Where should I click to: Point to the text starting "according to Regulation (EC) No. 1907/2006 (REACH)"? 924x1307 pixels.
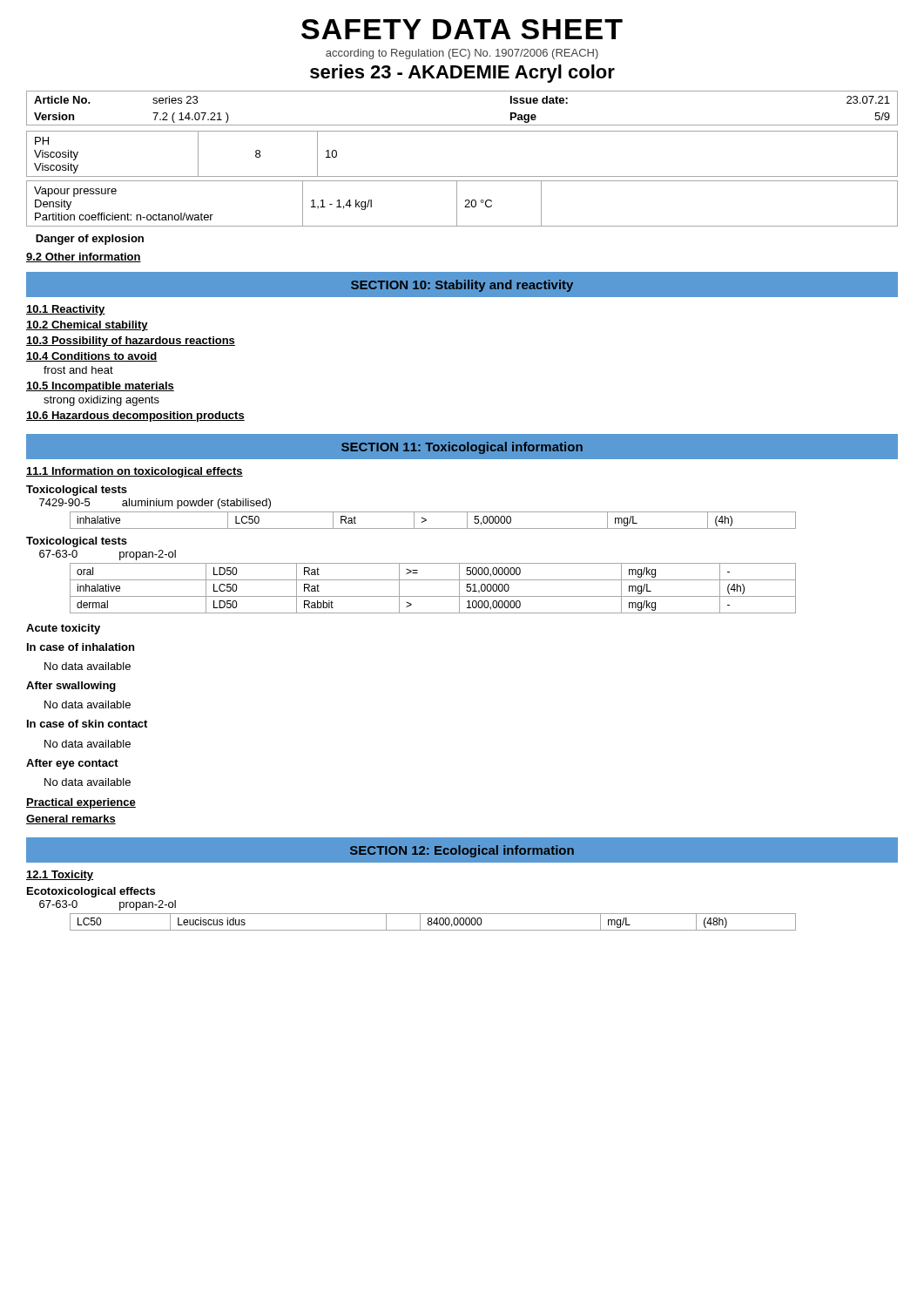tap(462, 53)
